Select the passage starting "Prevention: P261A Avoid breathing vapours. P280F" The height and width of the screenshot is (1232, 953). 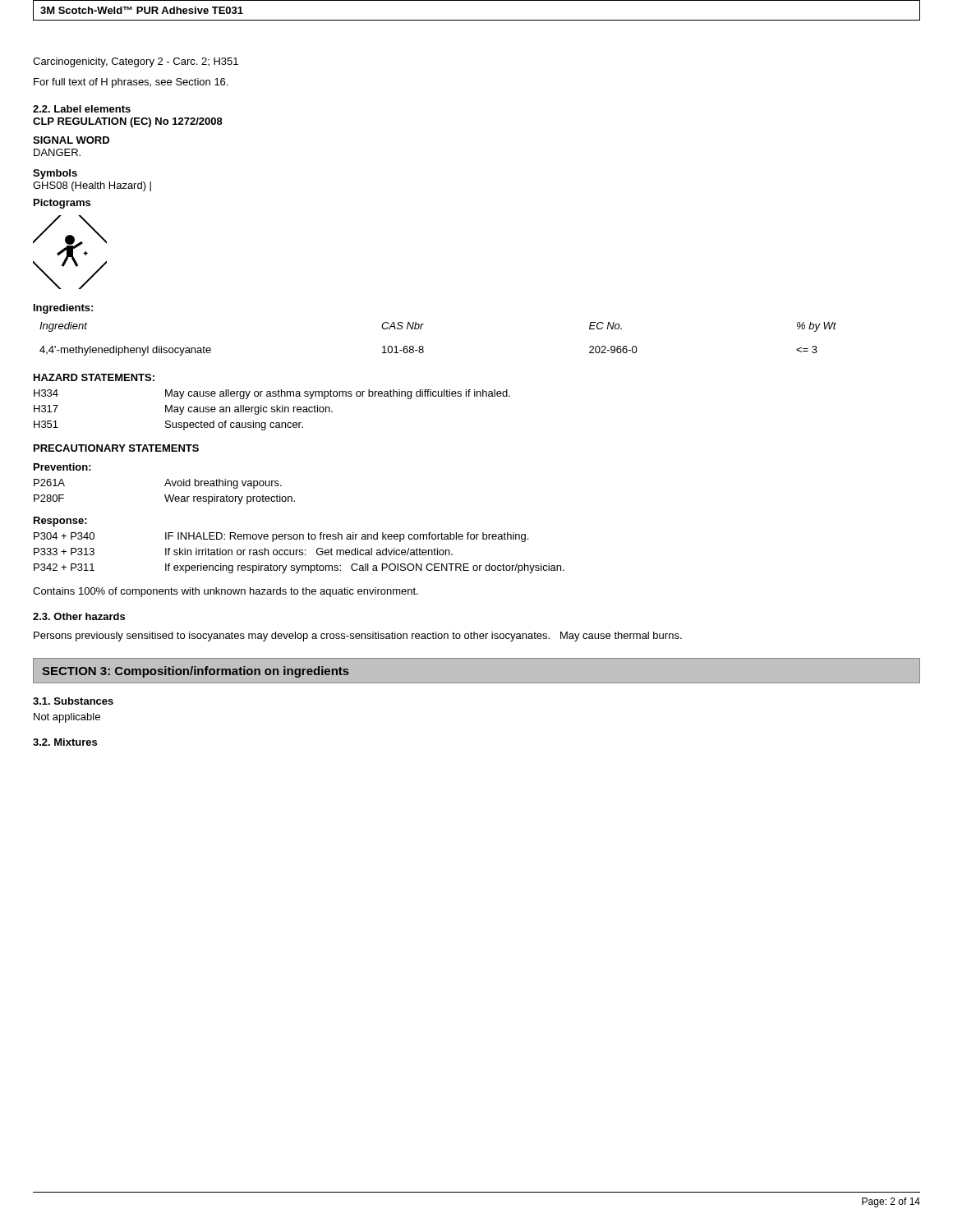[62, 467]
